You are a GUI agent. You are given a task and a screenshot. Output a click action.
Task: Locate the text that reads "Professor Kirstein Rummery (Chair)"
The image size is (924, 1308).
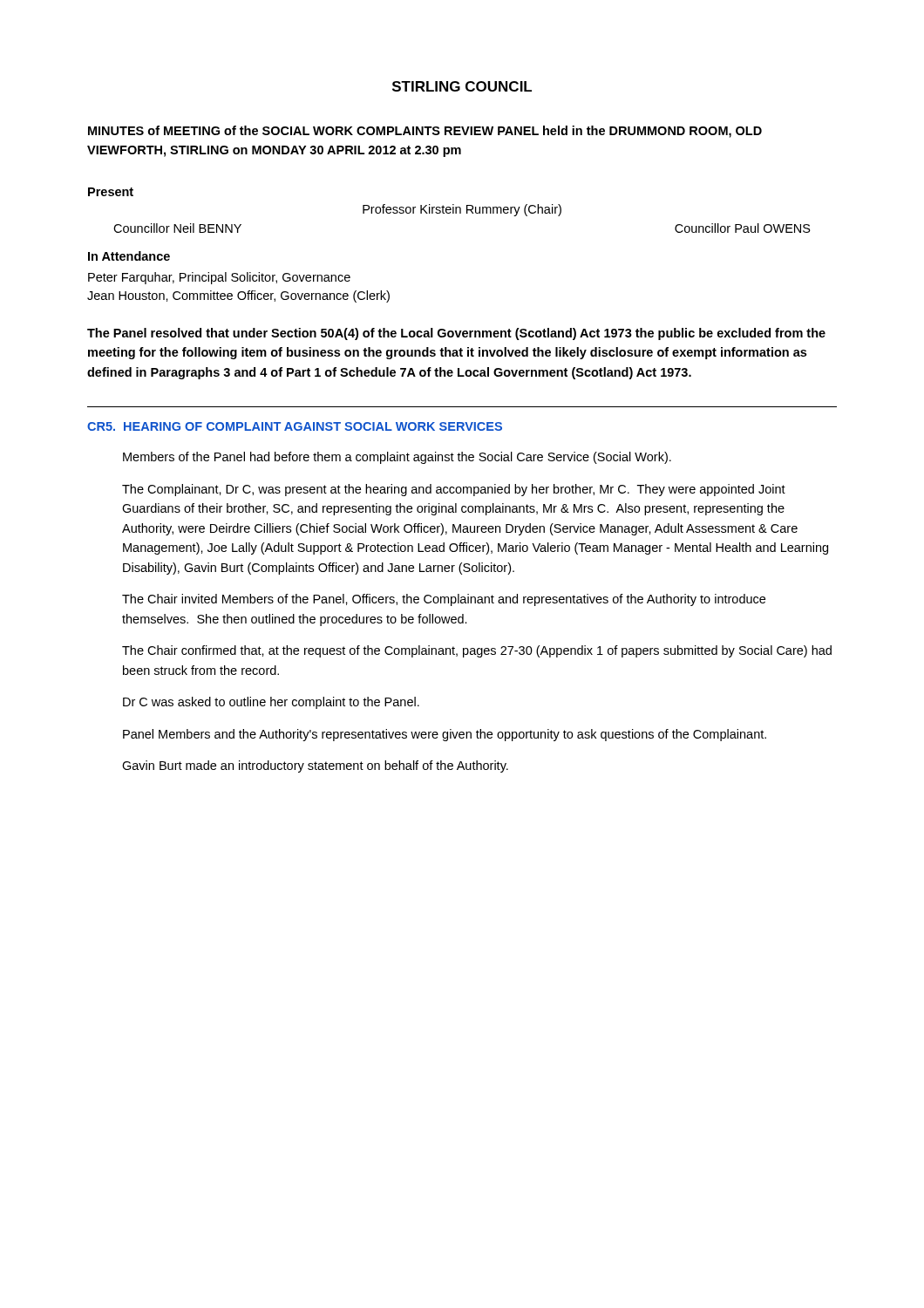point(462,209)
